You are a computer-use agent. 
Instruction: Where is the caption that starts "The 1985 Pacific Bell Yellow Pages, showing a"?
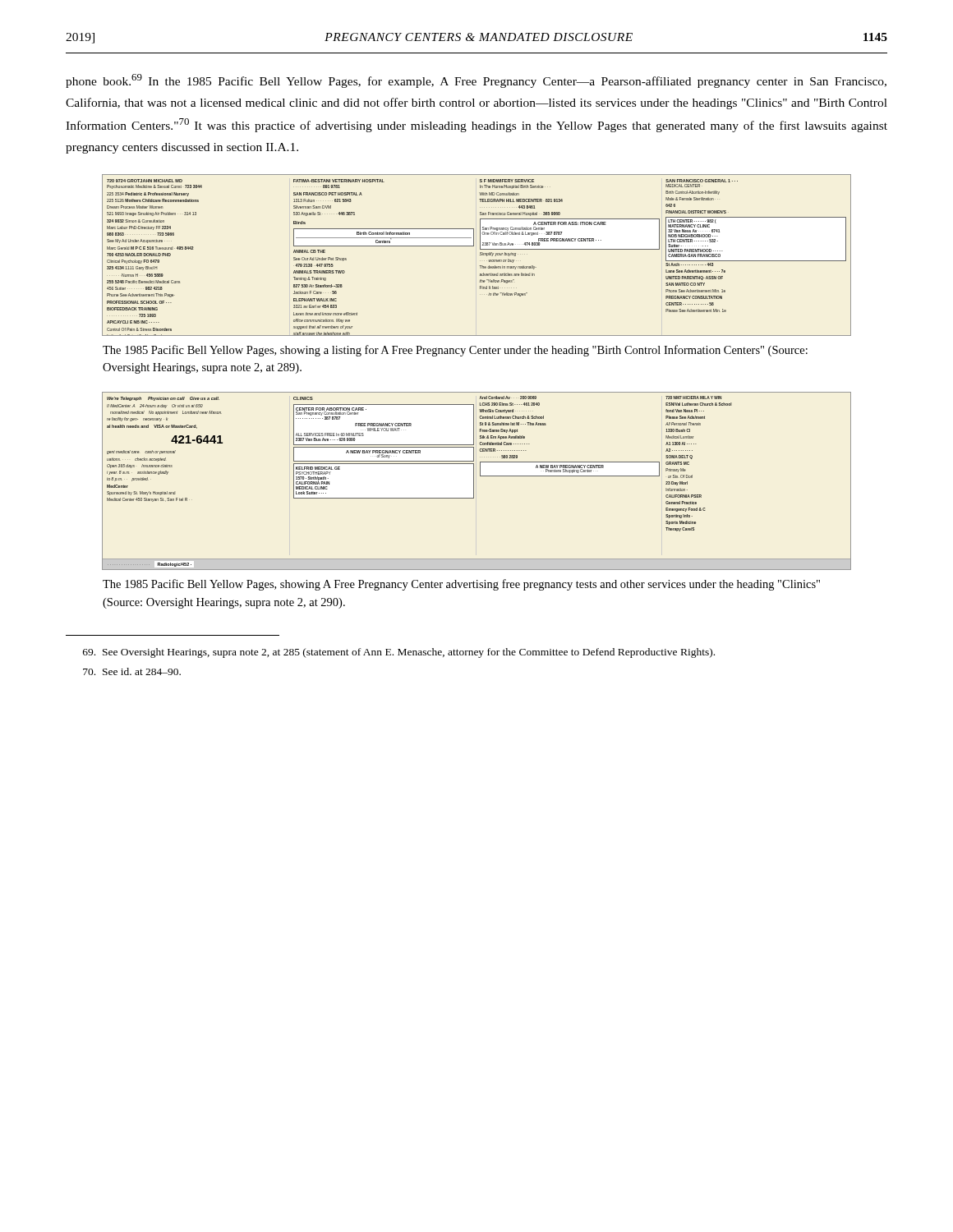pos(455,358)
